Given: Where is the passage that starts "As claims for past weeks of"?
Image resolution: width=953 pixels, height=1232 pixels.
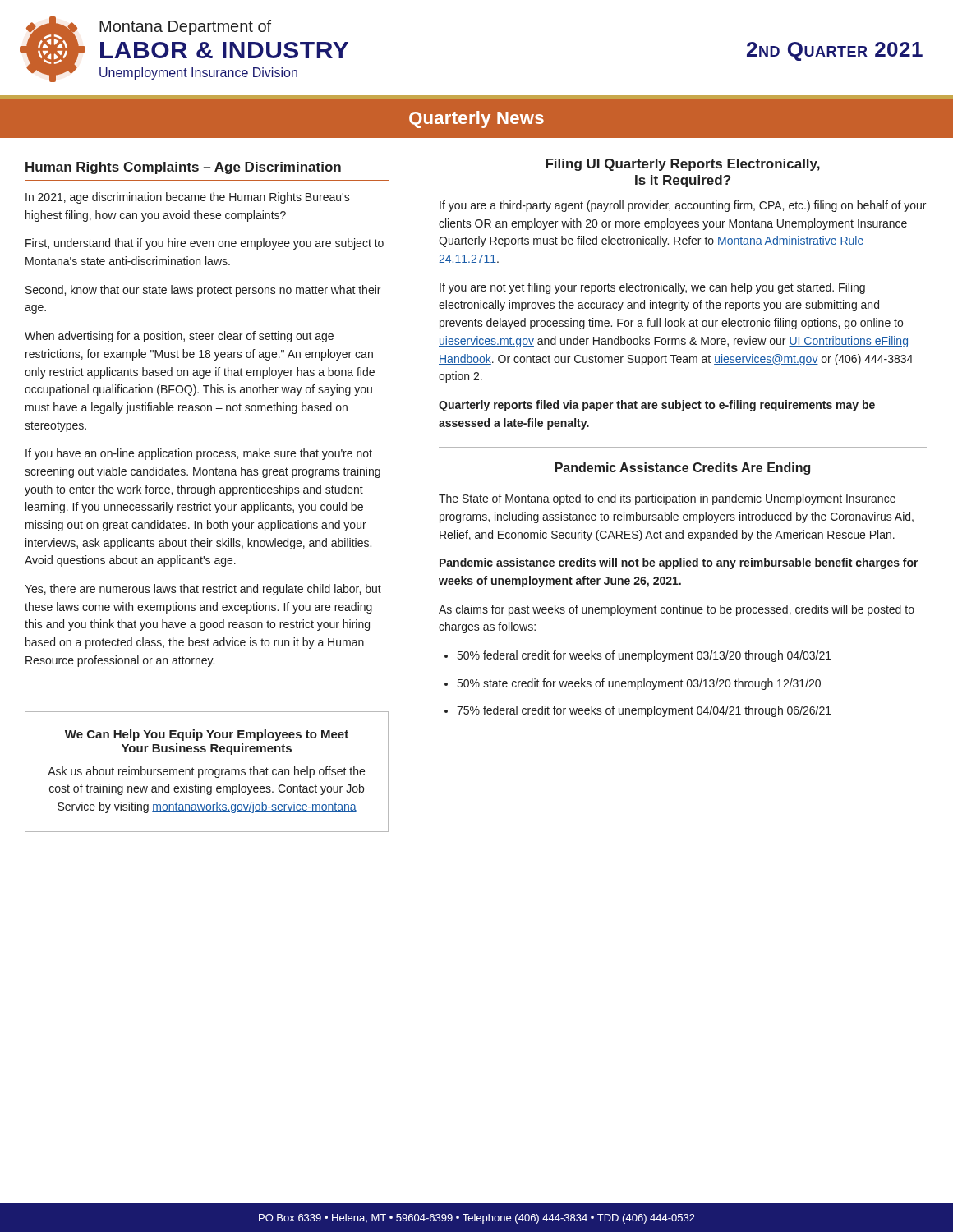Looking at the screenshot, I should tap(683, 619).
